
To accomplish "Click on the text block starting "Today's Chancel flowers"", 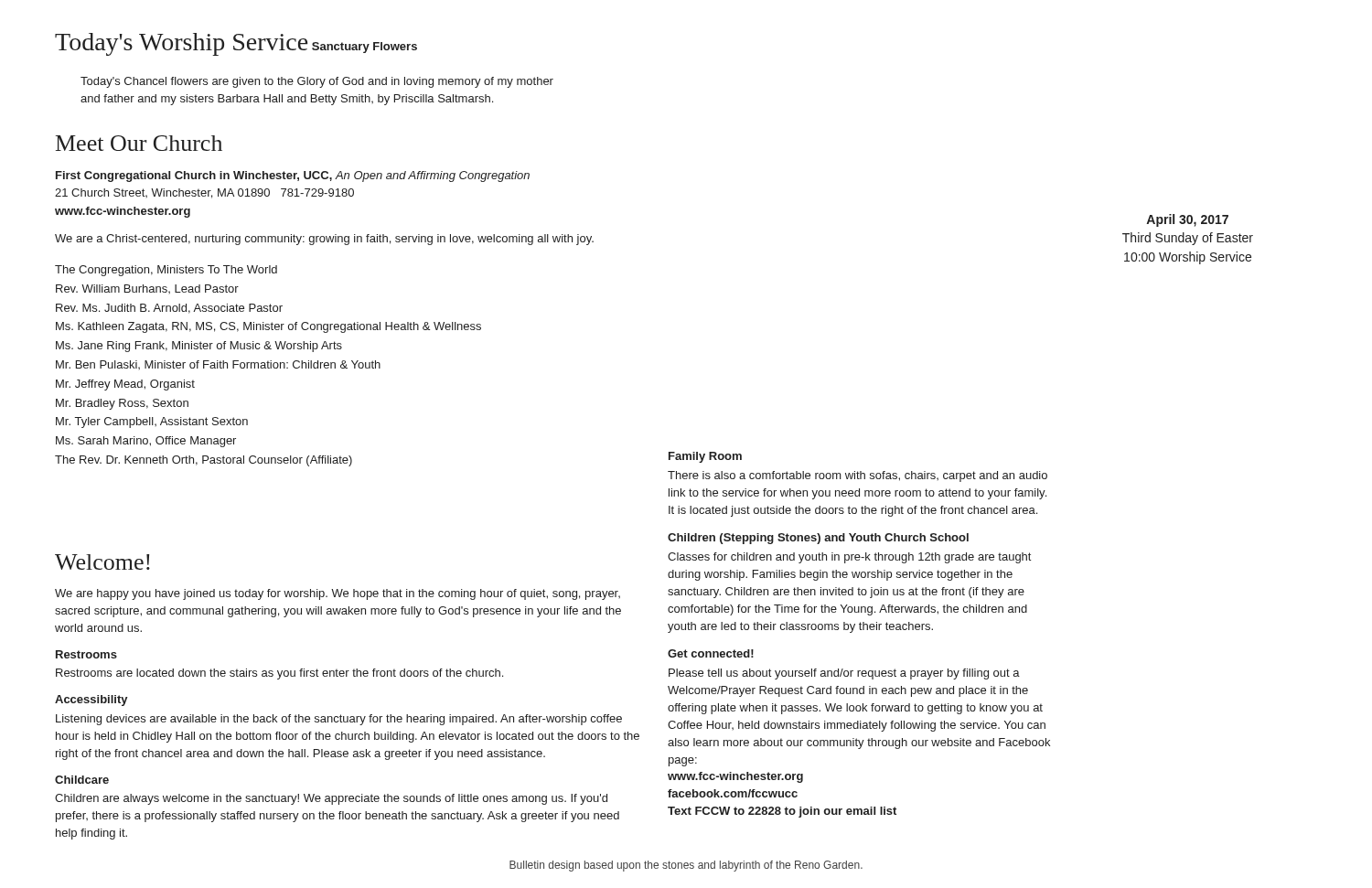I will (x=360, y=90).
